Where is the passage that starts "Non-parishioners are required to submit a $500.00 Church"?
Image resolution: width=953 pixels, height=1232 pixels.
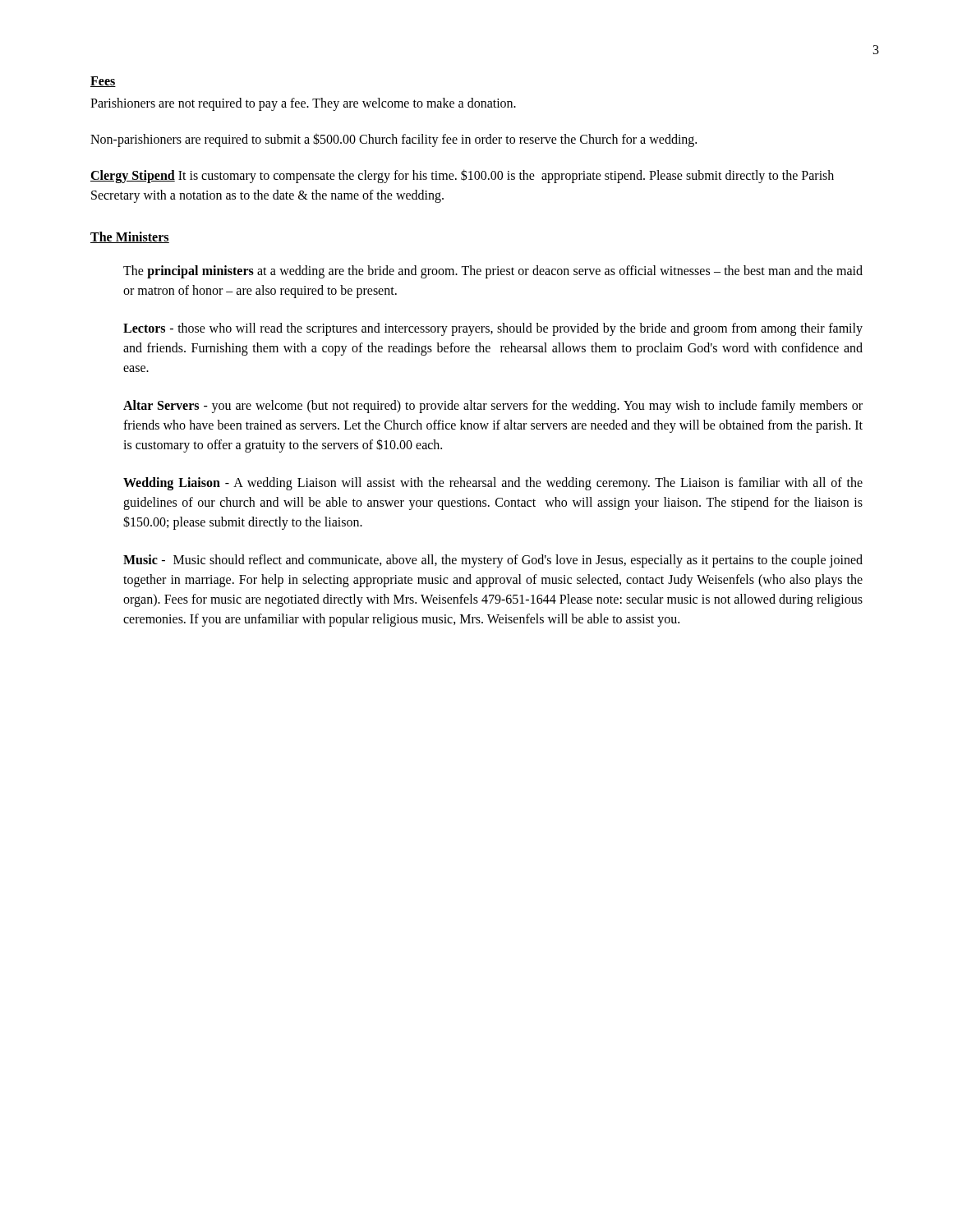click(394, 139)
